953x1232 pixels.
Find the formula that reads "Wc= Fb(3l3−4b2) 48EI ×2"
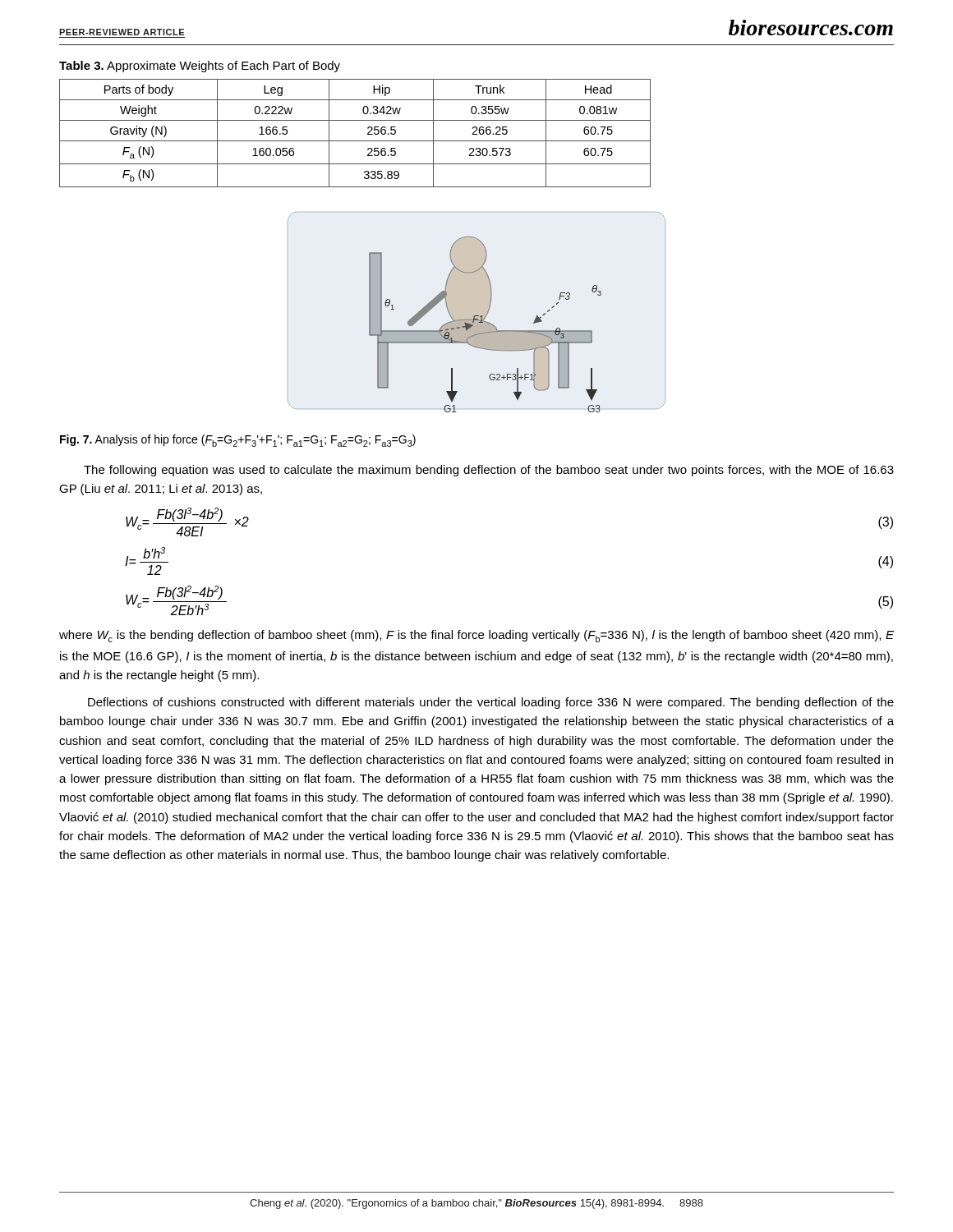[189, 524]
